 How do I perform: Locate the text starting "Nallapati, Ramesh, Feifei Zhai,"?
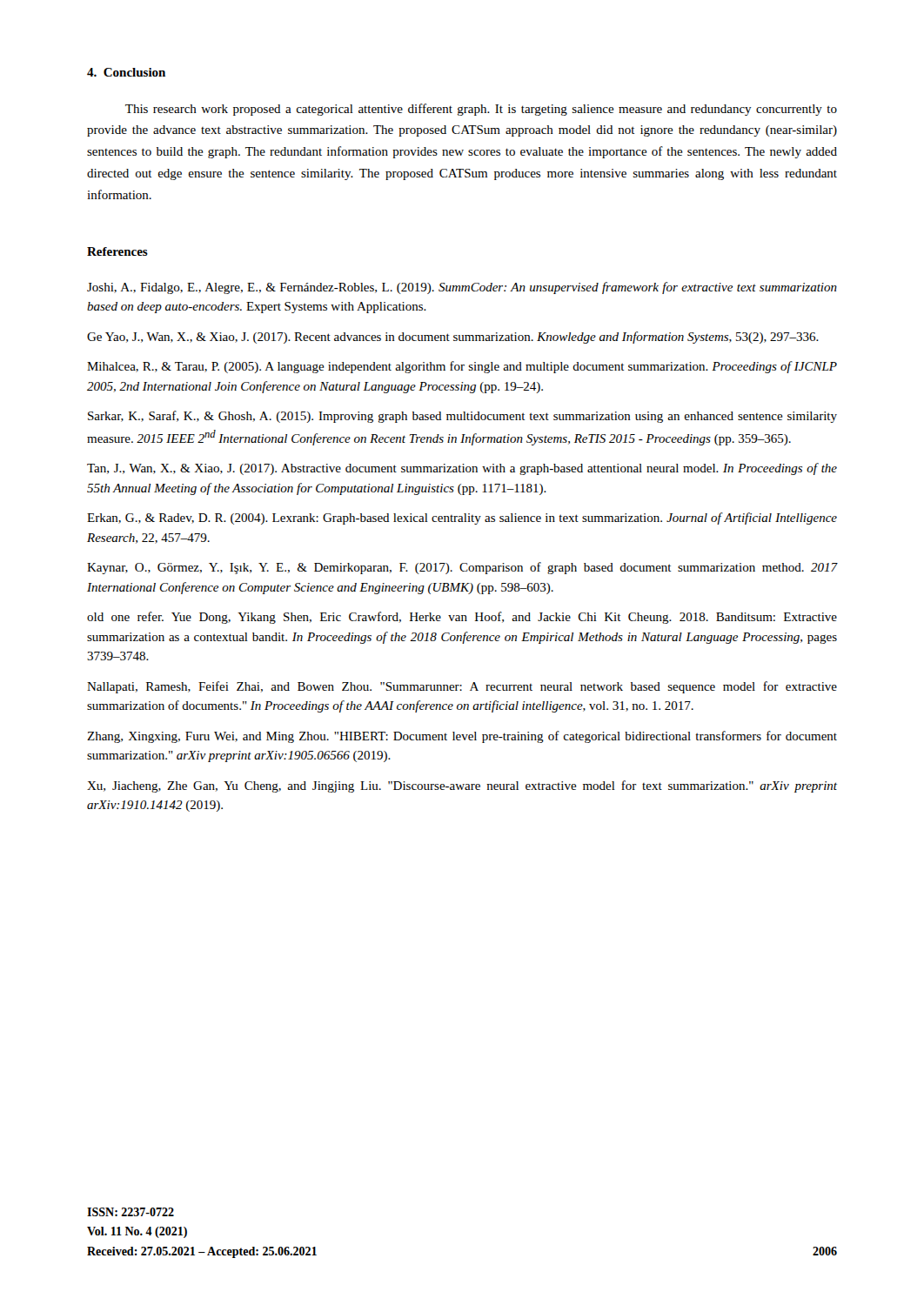(x=462, y=696)
